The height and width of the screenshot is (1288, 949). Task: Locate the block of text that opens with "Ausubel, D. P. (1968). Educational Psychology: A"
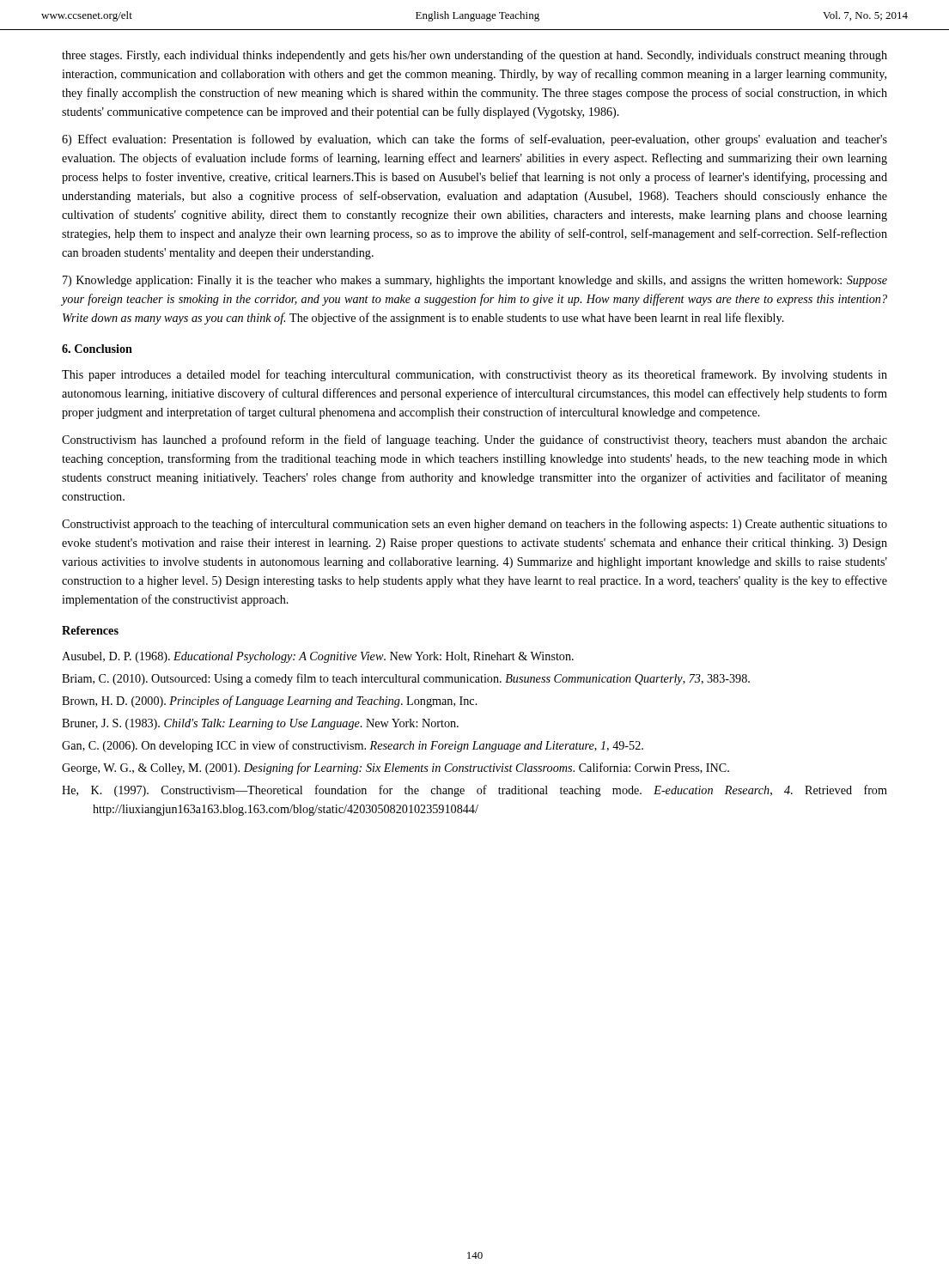474,656
